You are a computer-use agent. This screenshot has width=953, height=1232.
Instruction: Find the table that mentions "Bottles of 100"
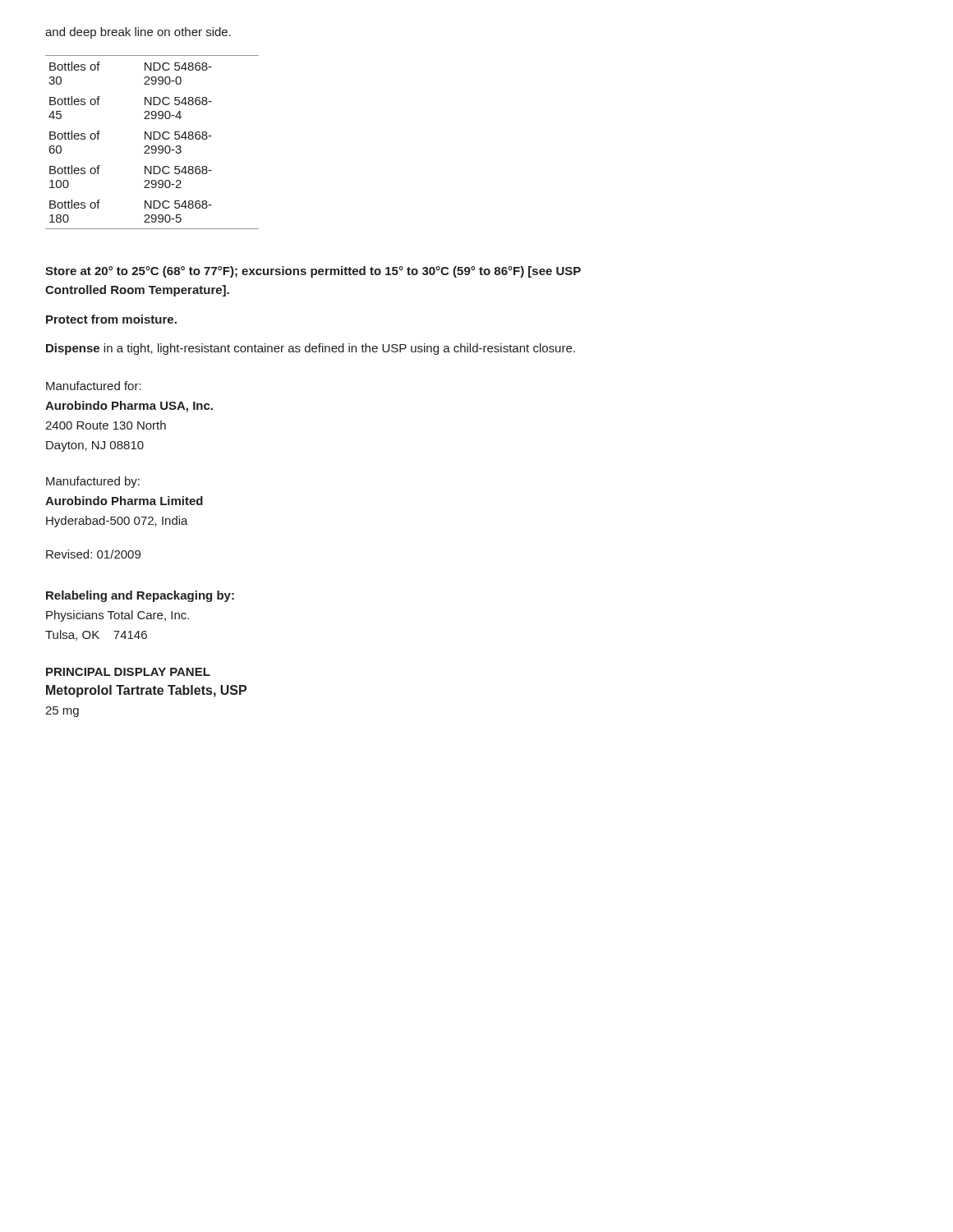point(333,142)
